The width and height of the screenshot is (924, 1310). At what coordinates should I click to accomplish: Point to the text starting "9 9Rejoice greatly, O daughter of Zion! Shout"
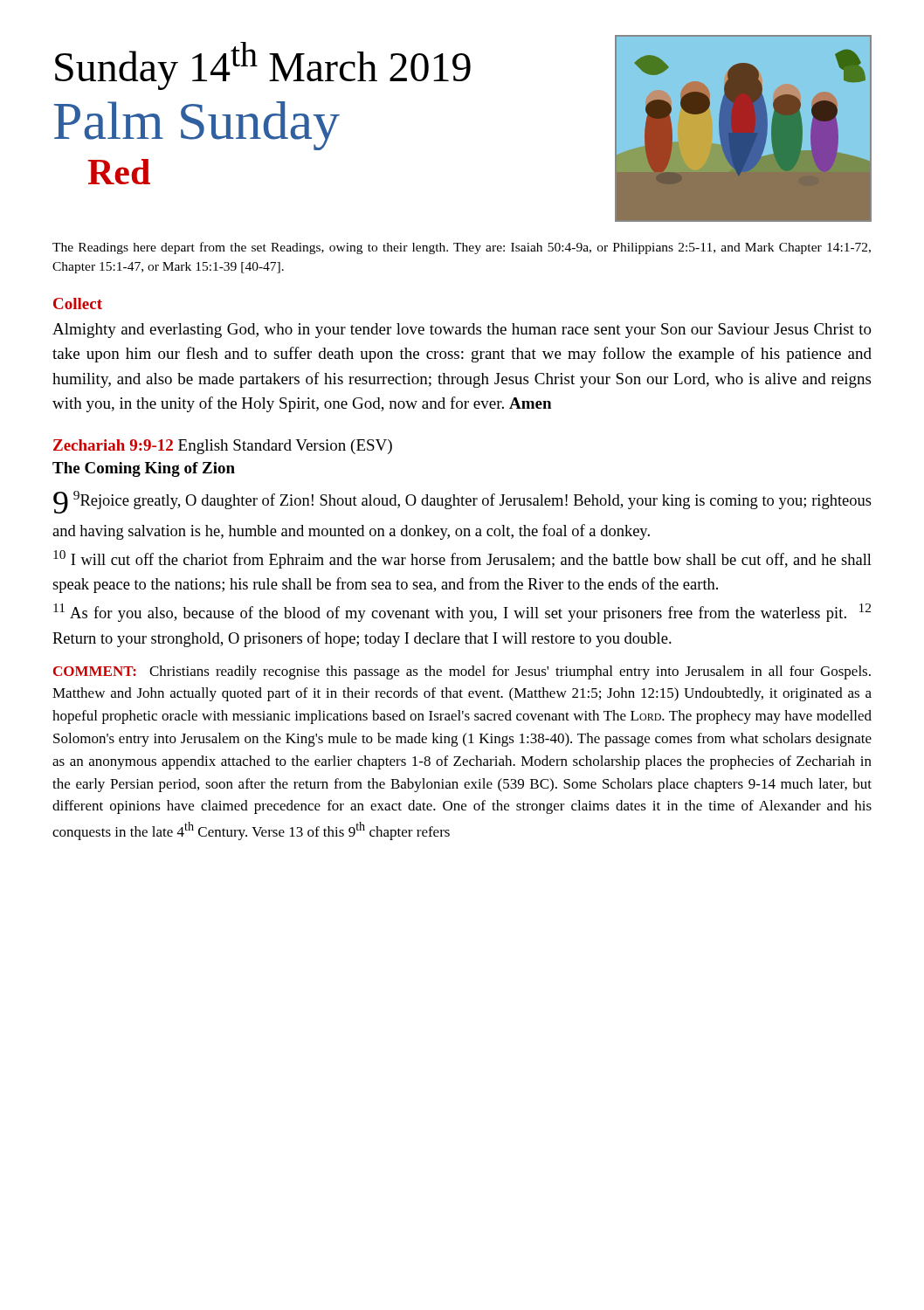tap(462, 566)
